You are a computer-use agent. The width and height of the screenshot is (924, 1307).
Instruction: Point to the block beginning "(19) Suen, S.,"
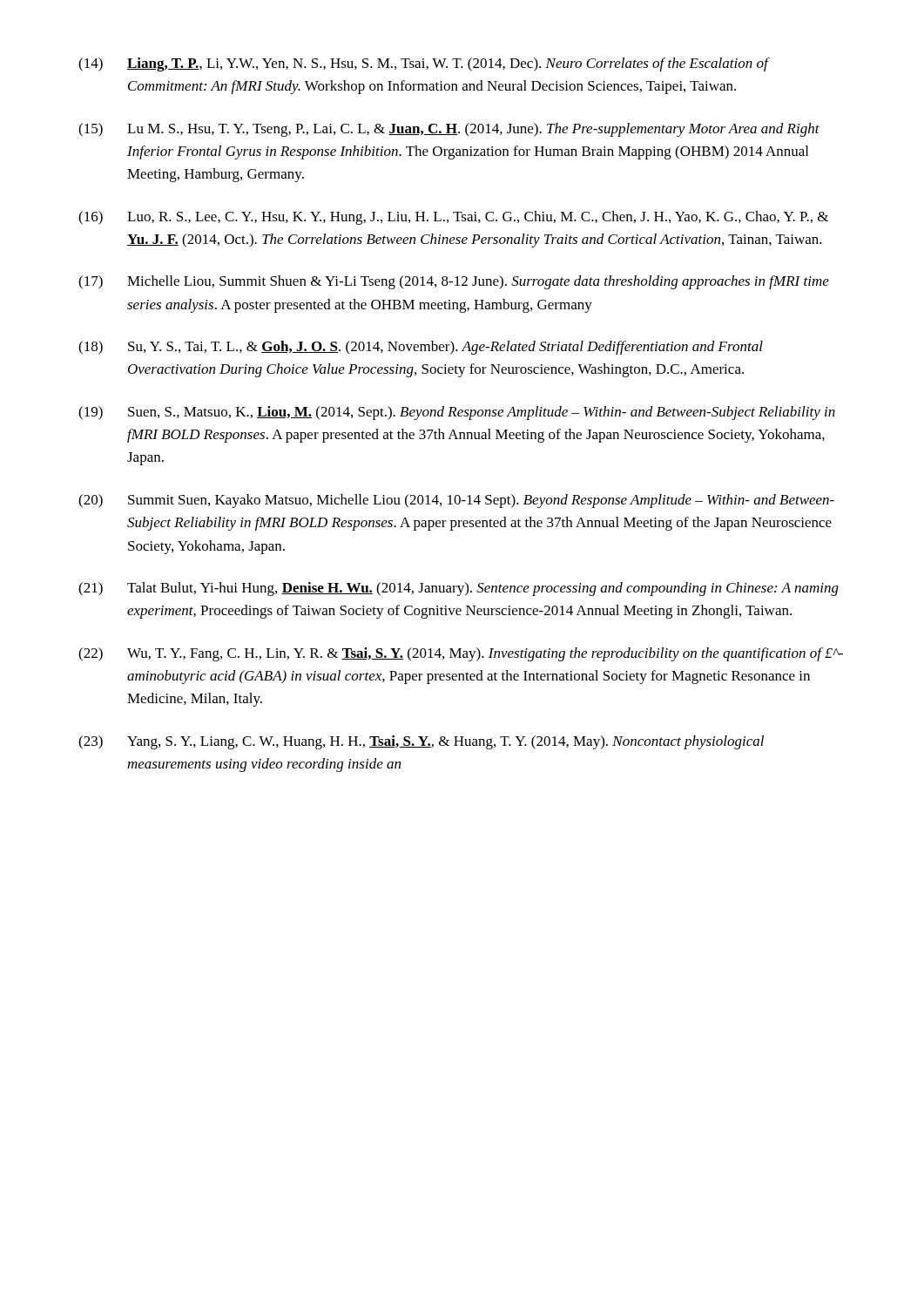coord(462,435)
